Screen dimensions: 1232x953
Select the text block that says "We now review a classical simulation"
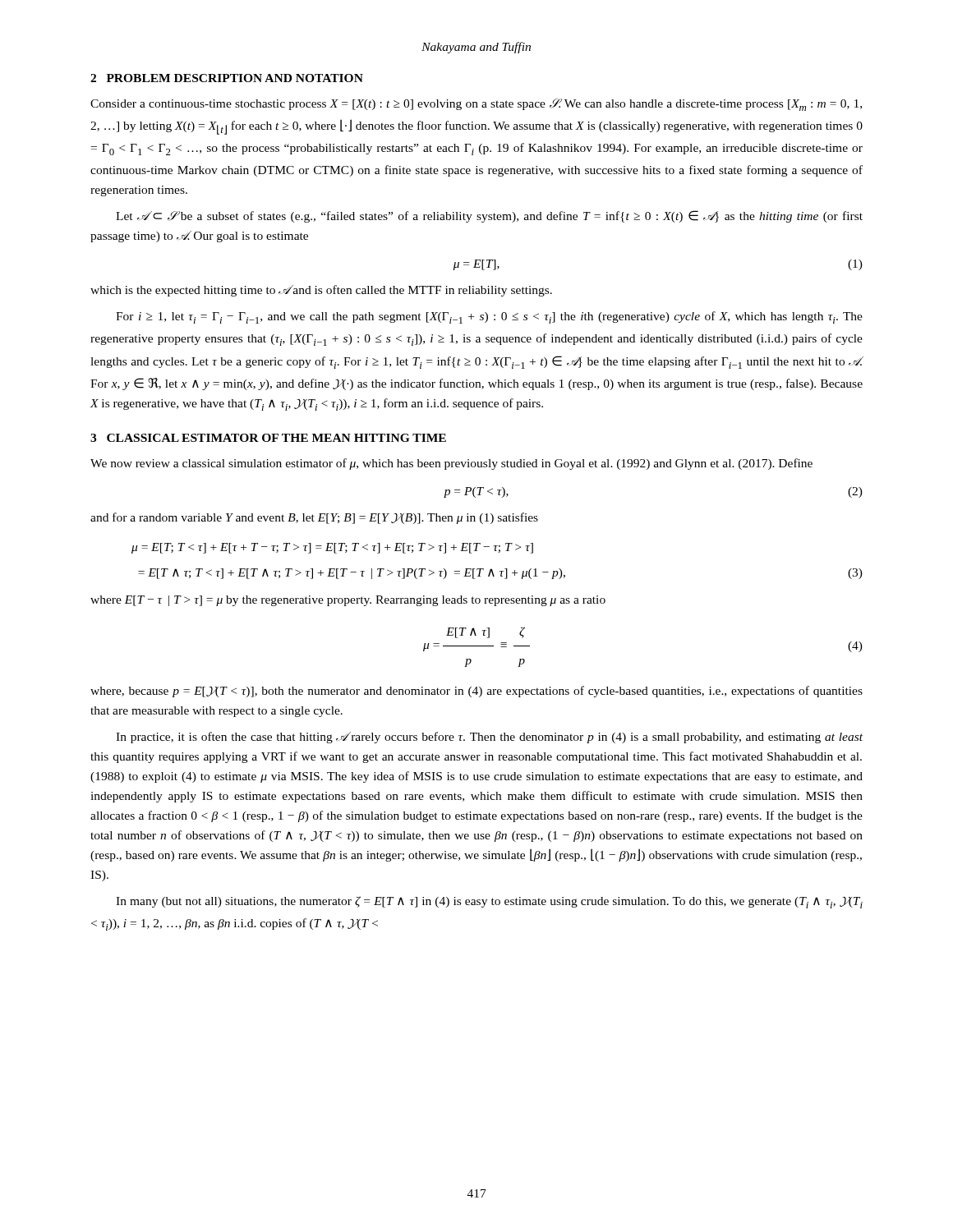(x=476, y=463)
